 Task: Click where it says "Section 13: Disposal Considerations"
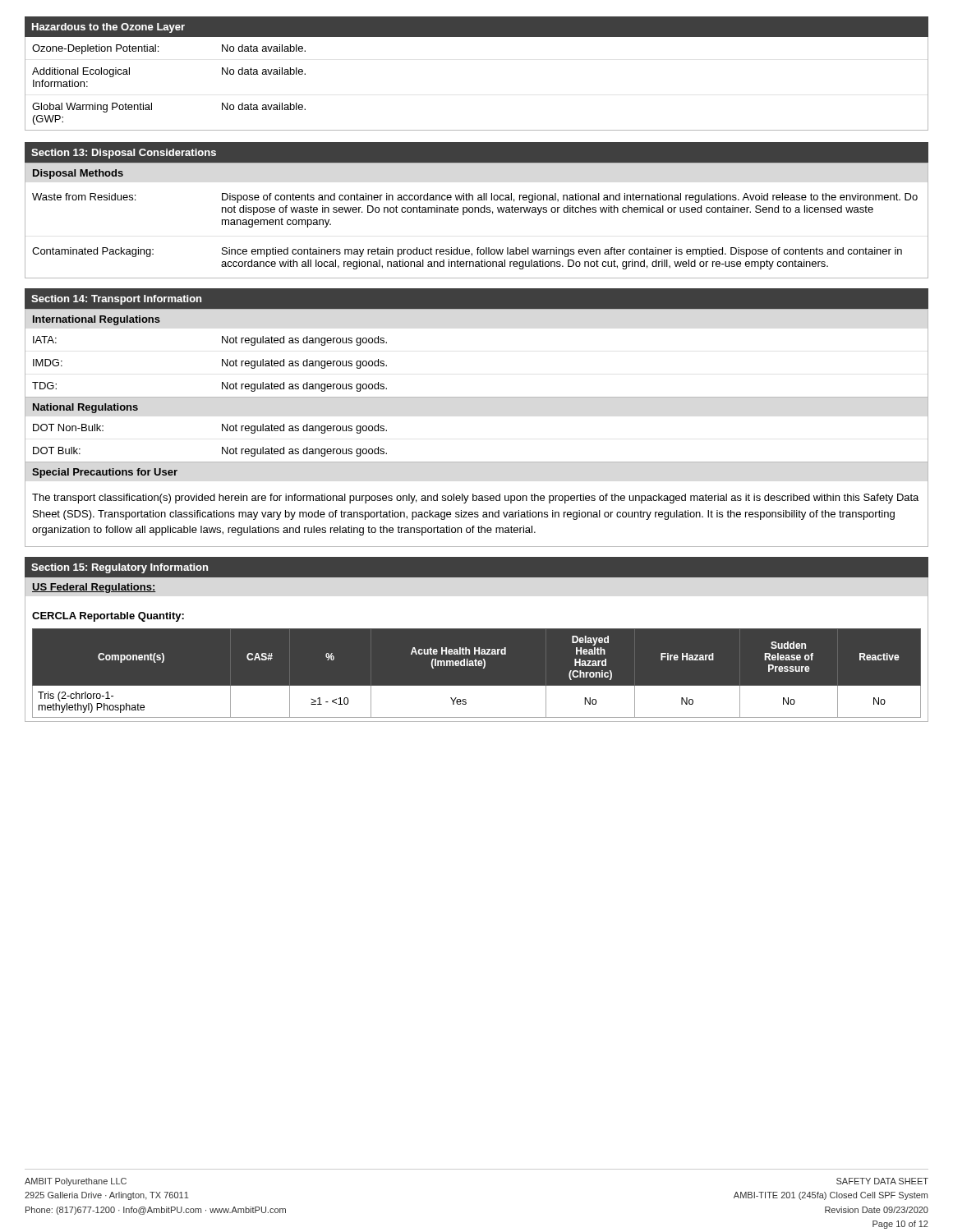point(124,152)
